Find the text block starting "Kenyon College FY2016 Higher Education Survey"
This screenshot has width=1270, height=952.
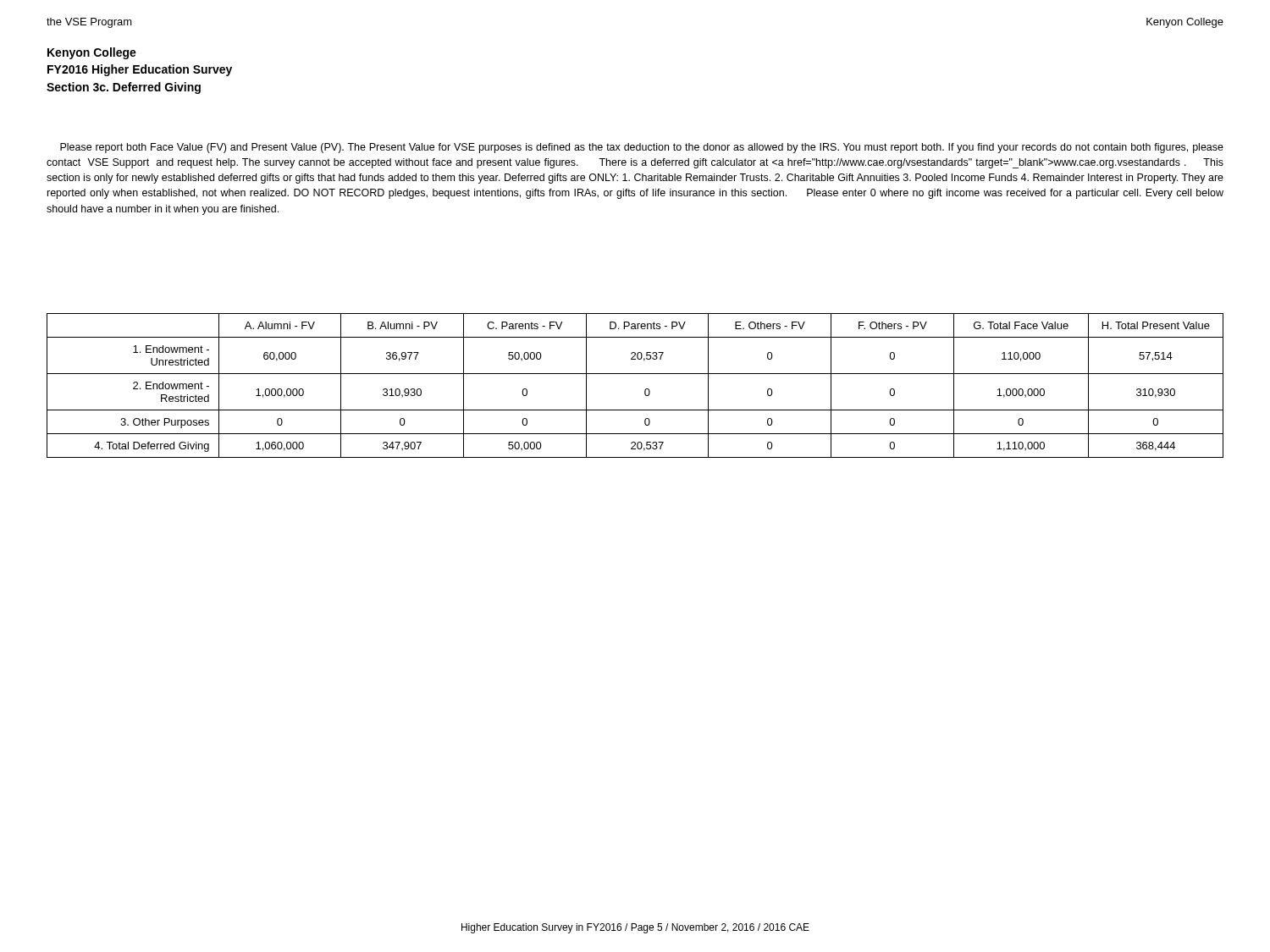pyautogui.click(x=139, y=70)
